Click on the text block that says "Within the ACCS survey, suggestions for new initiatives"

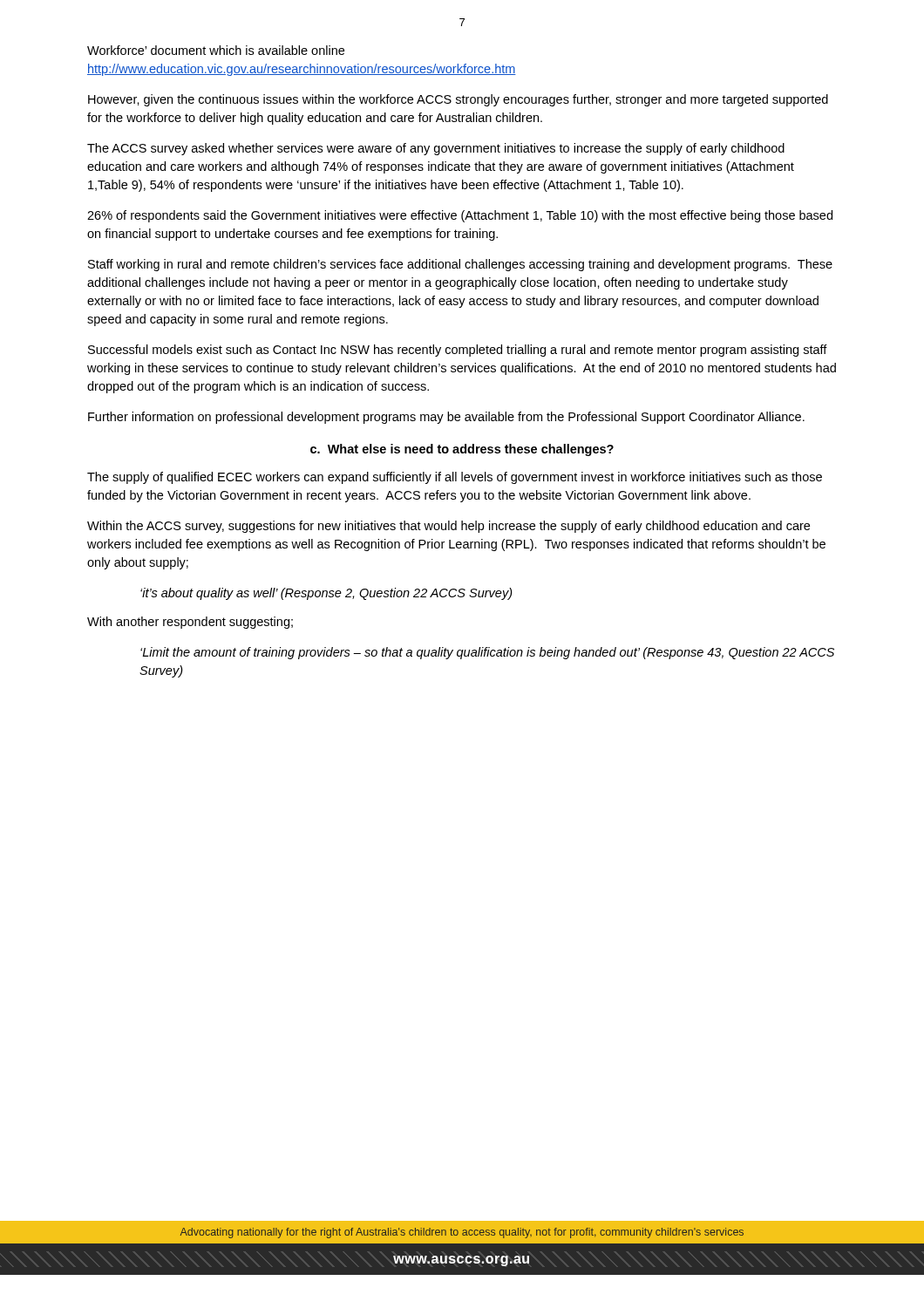point(457,544)
